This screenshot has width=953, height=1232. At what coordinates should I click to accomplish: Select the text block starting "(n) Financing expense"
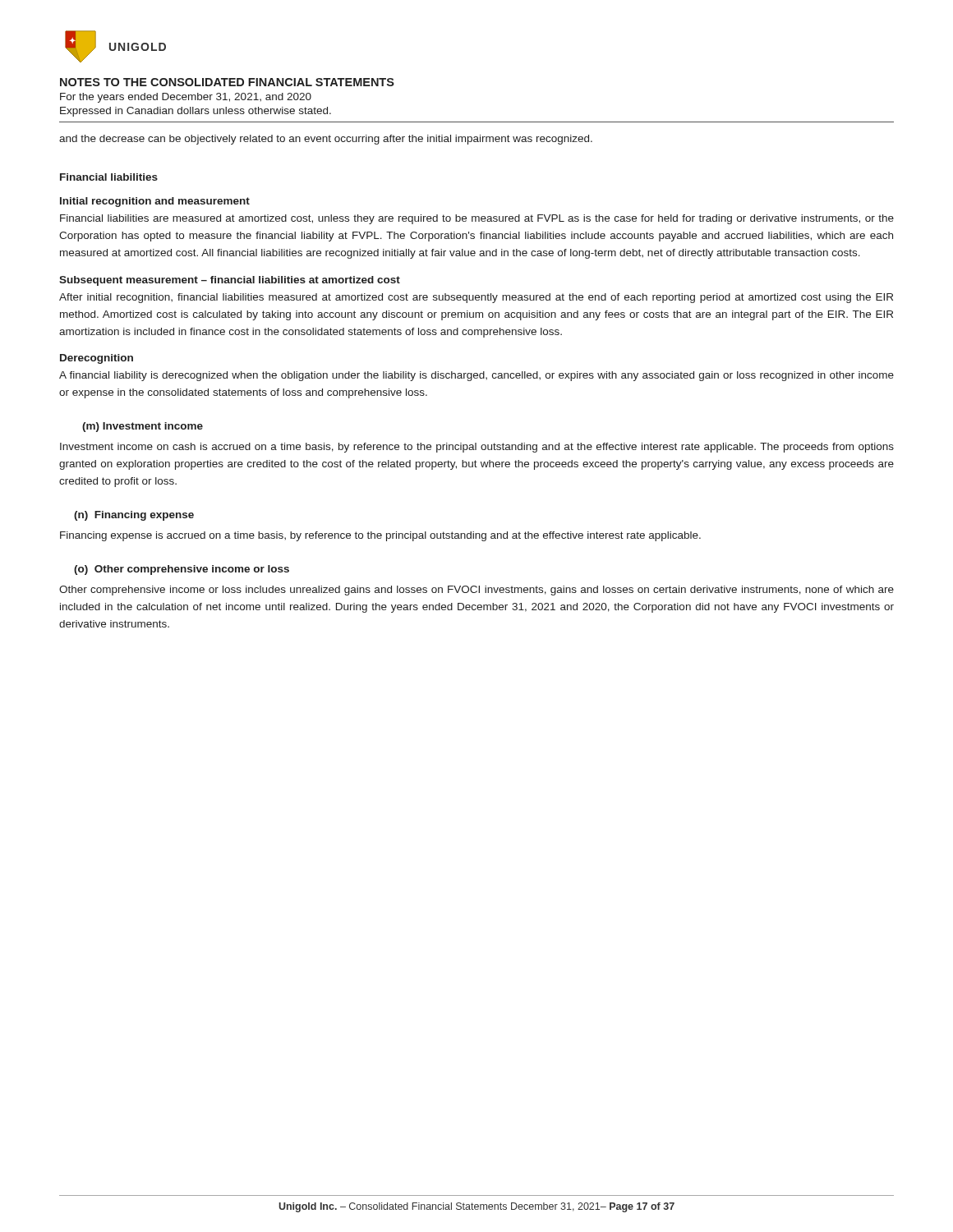click(x=134, y=515)
